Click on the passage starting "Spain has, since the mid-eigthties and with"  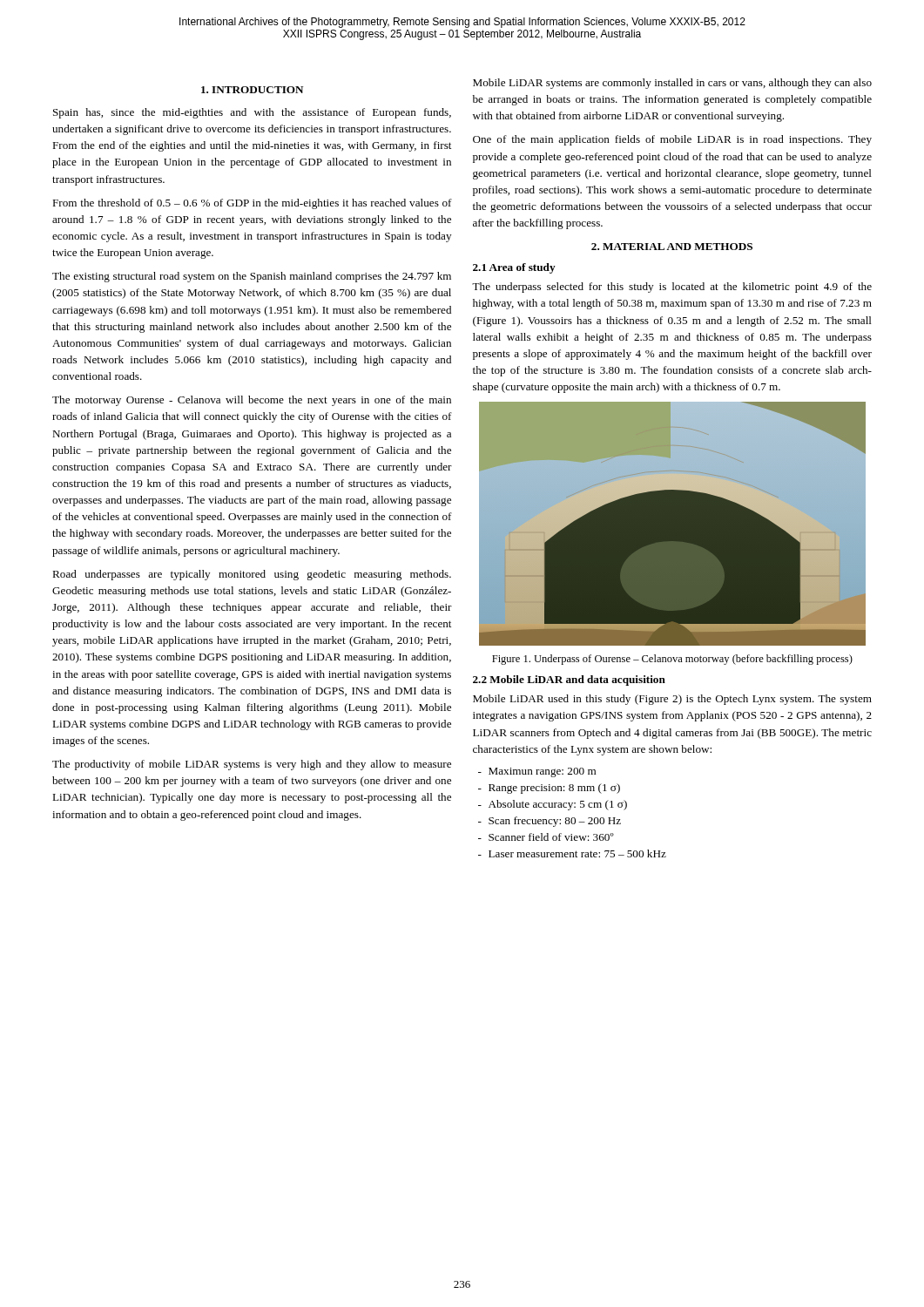[252, 145]
